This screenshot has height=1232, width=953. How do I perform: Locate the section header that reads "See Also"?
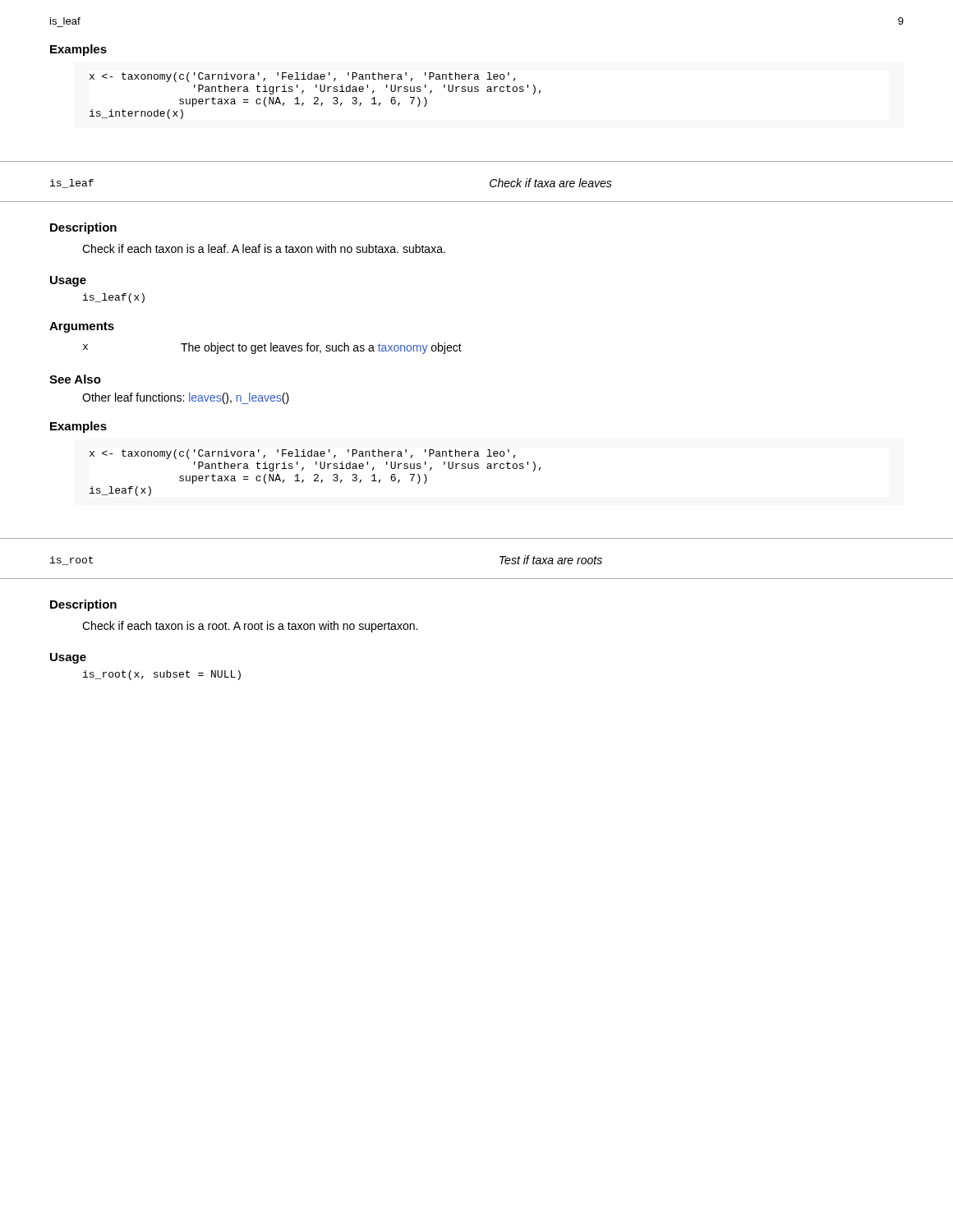(x=75, y=379)
